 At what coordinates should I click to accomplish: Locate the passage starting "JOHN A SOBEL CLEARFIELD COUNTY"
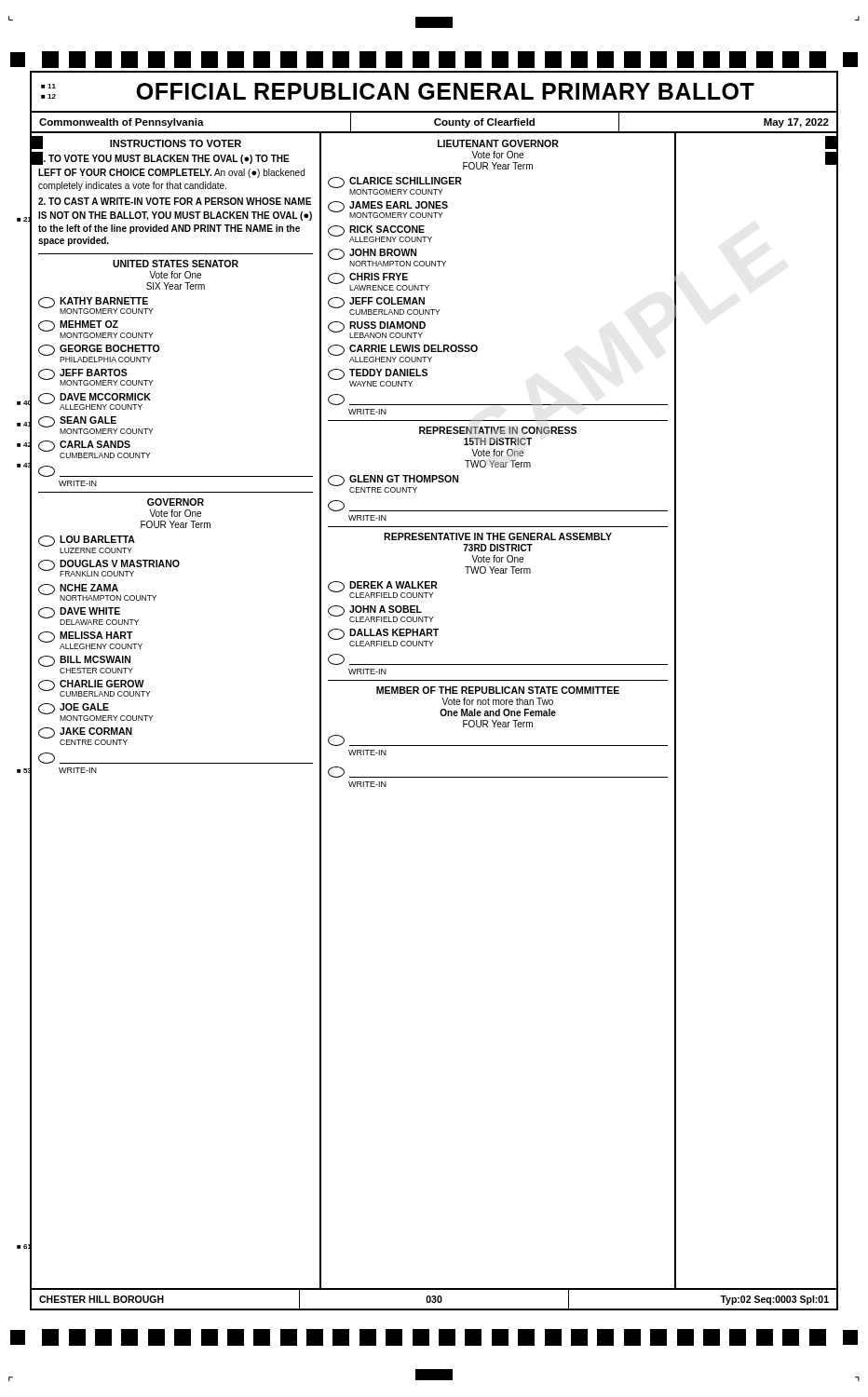click(381, 614)
